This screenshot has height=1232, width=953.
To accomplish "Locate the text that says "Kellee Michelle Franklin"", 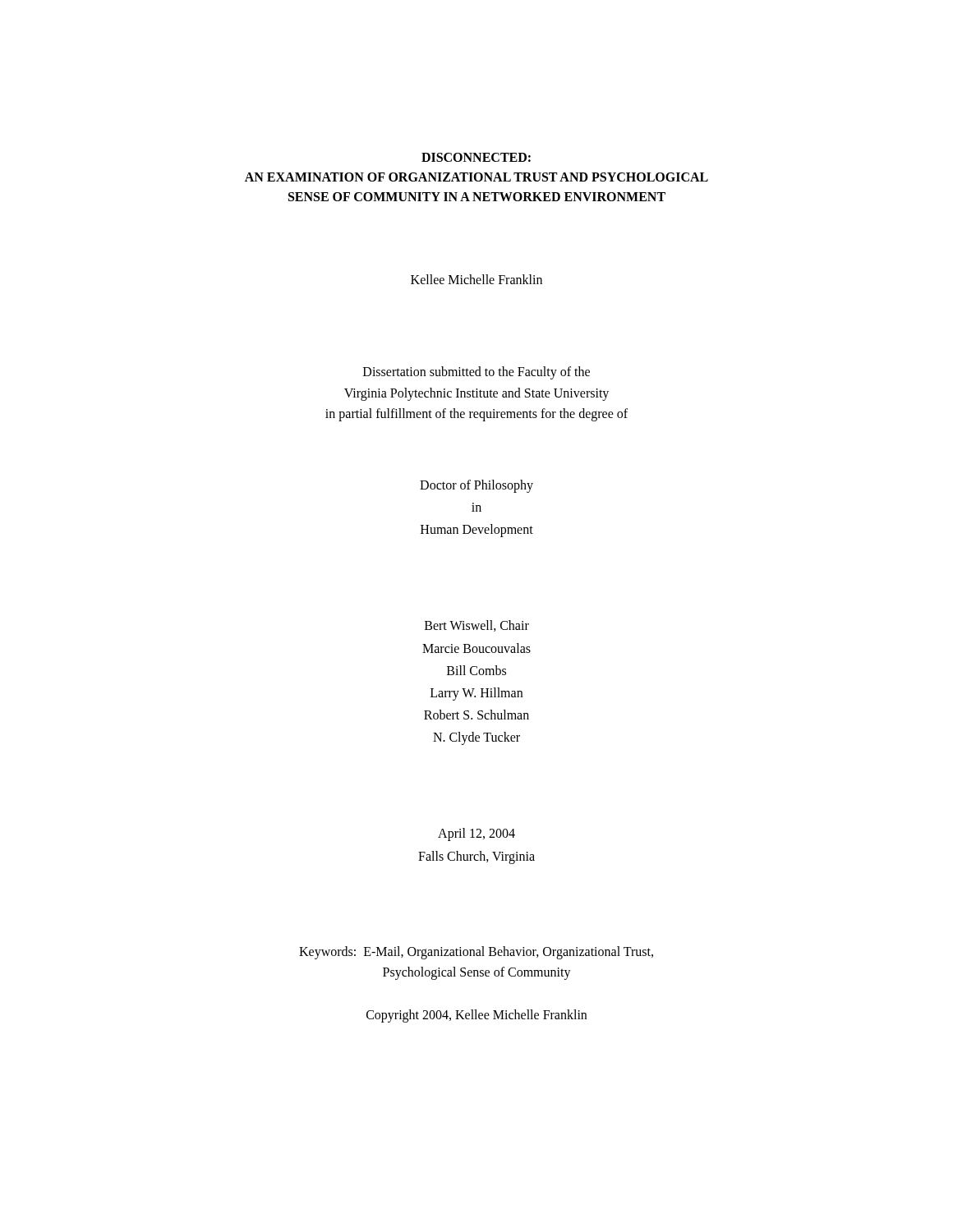I will coord(476,280).
